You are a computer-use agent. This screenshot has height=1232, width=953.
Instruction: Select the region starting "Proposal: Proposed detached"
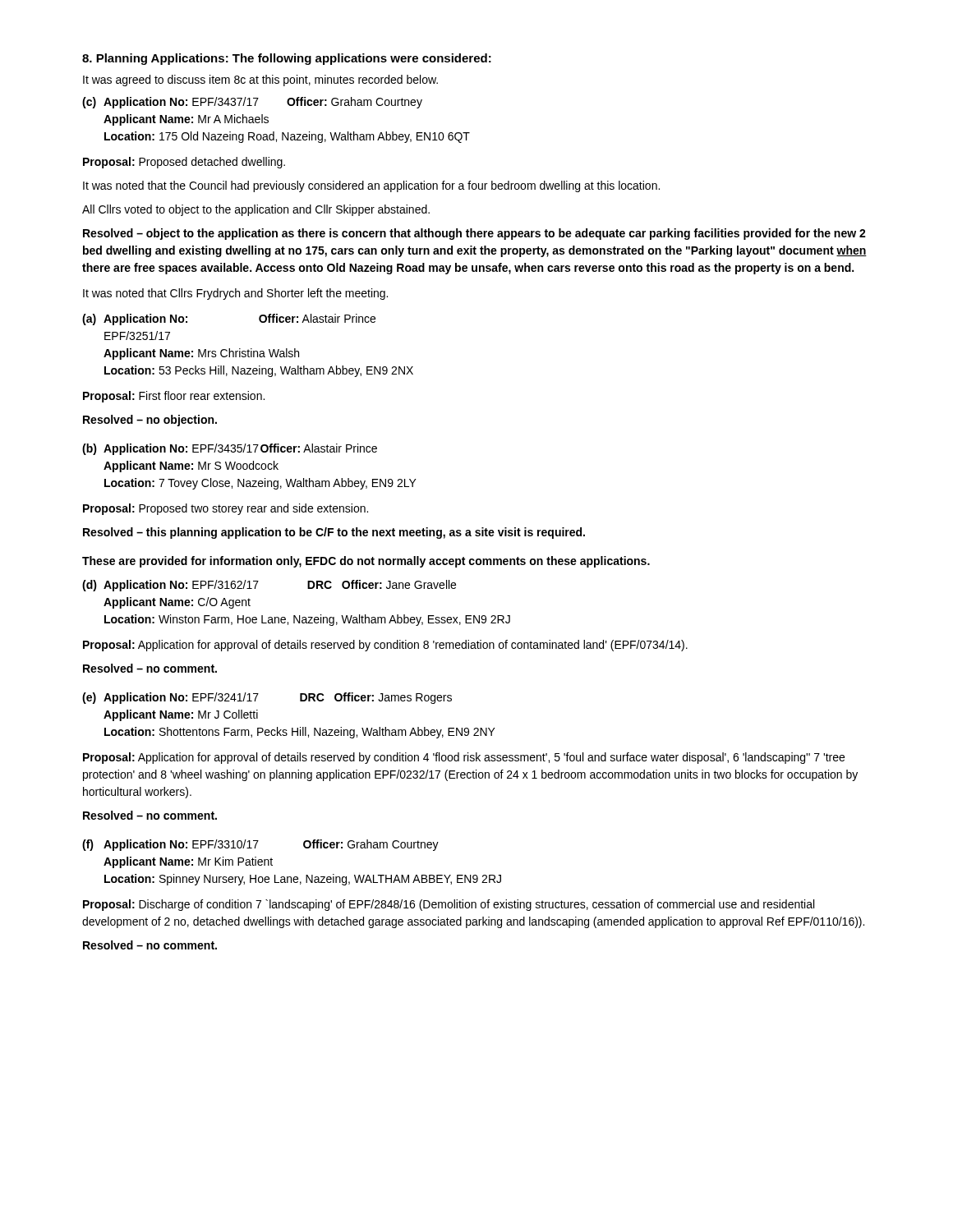[184, 161]
